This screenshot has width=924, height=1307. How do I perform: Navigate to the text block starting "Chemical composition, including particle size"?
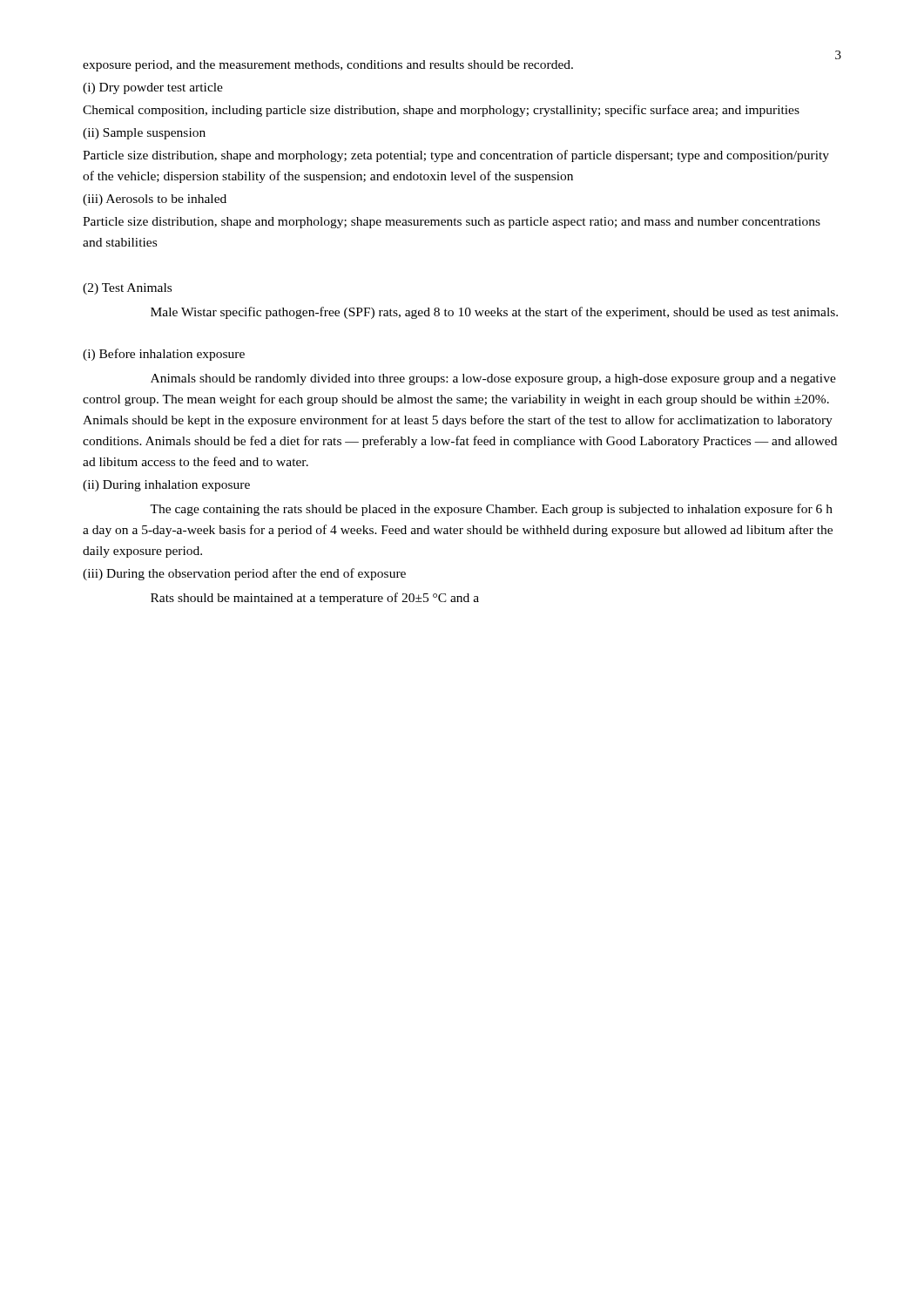click(x=462, y=110)
